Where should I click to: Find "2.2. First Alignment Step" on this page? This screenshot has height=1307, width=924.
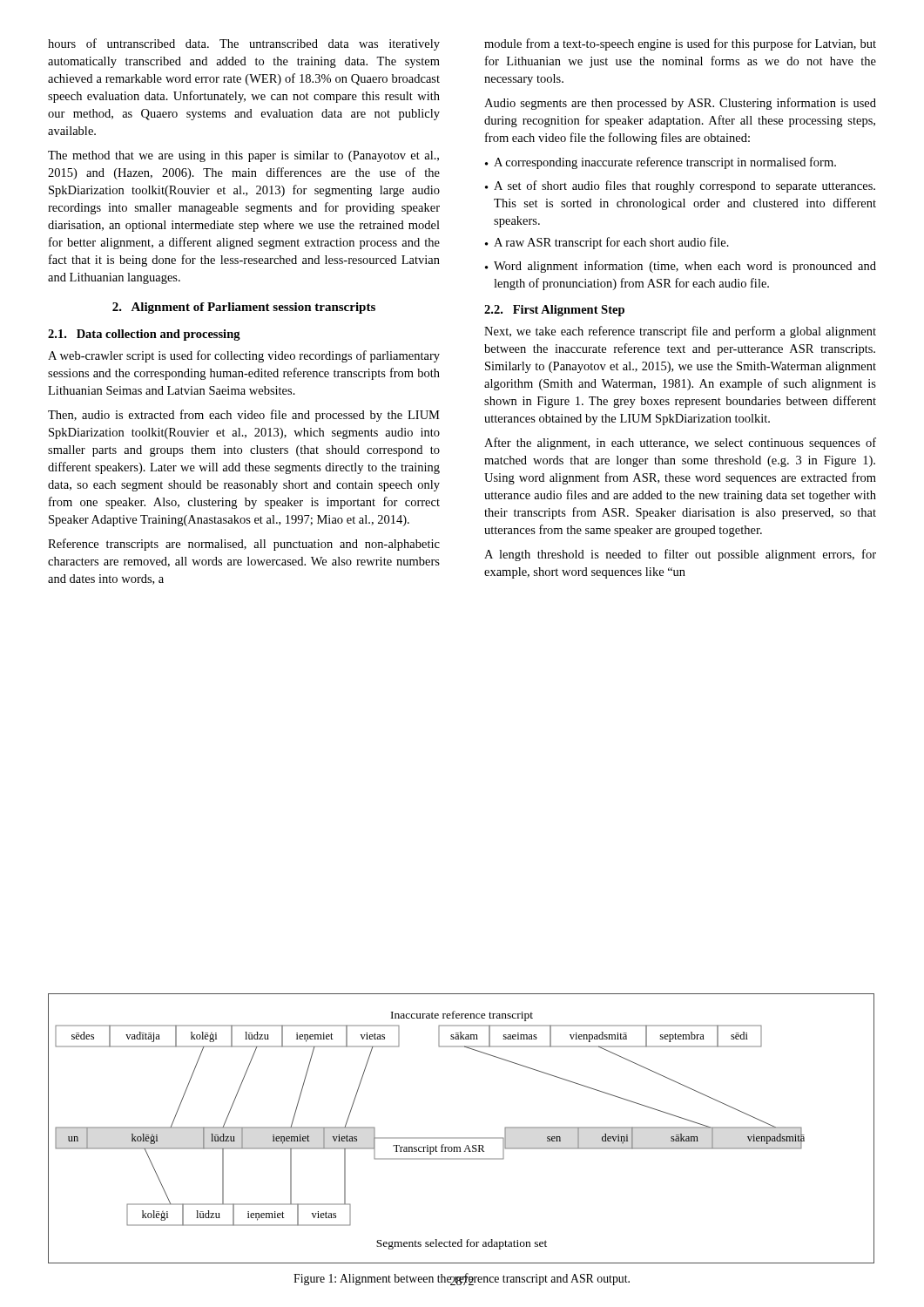pos(555,309)
